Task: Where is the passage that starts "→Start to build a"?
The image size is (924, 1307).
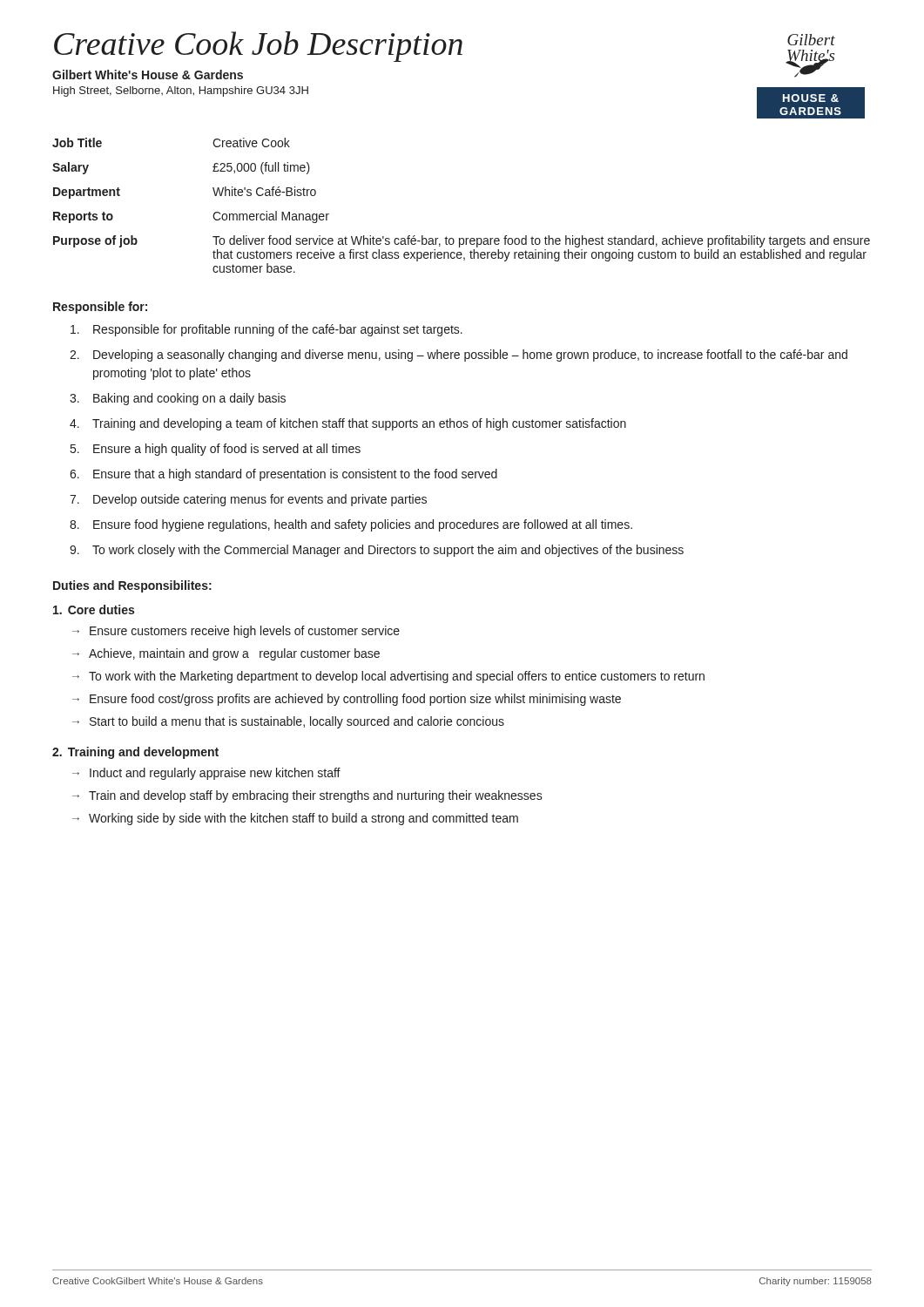Action: [287, 722]
